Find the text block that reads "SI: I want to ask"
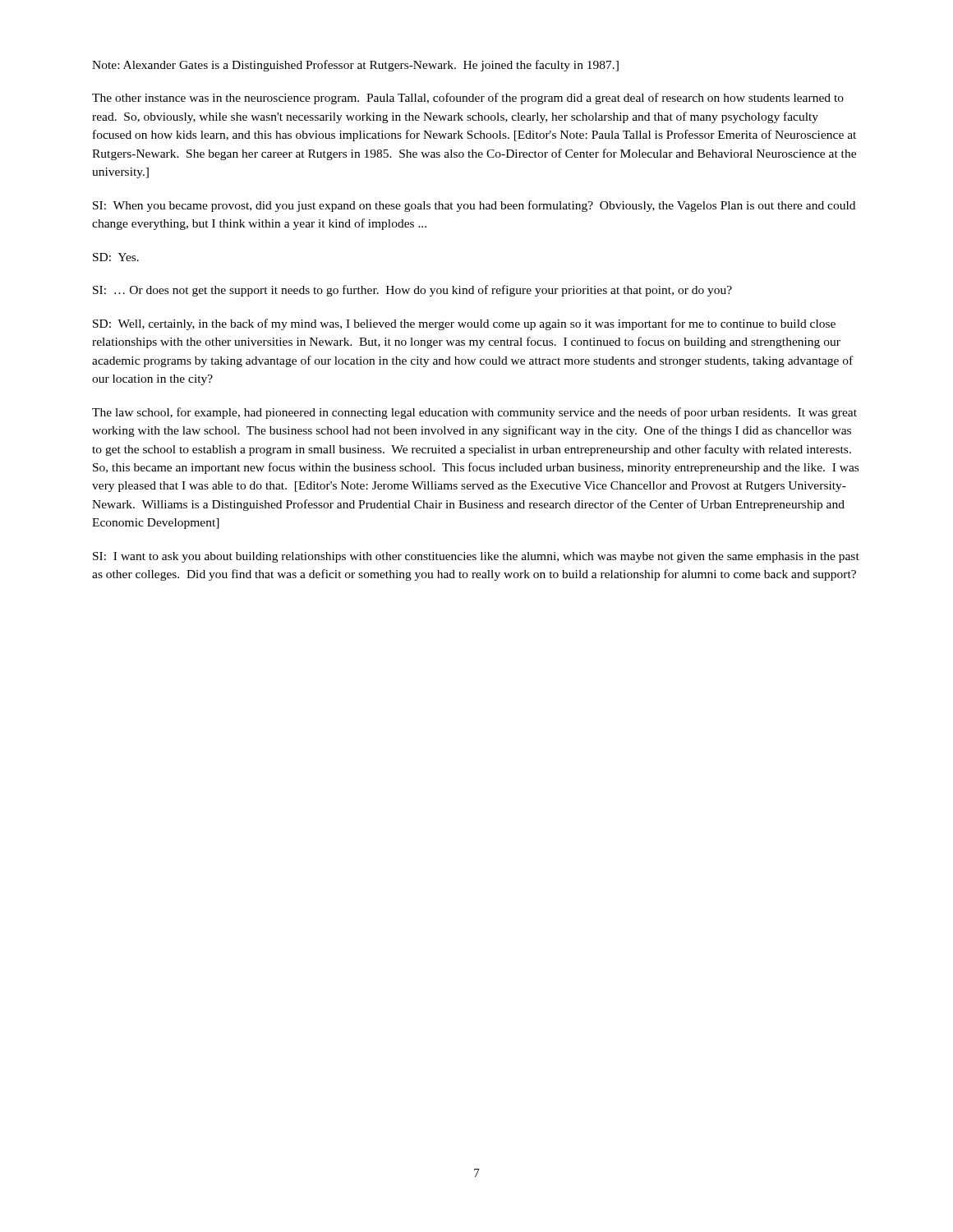 click(476, 565)
